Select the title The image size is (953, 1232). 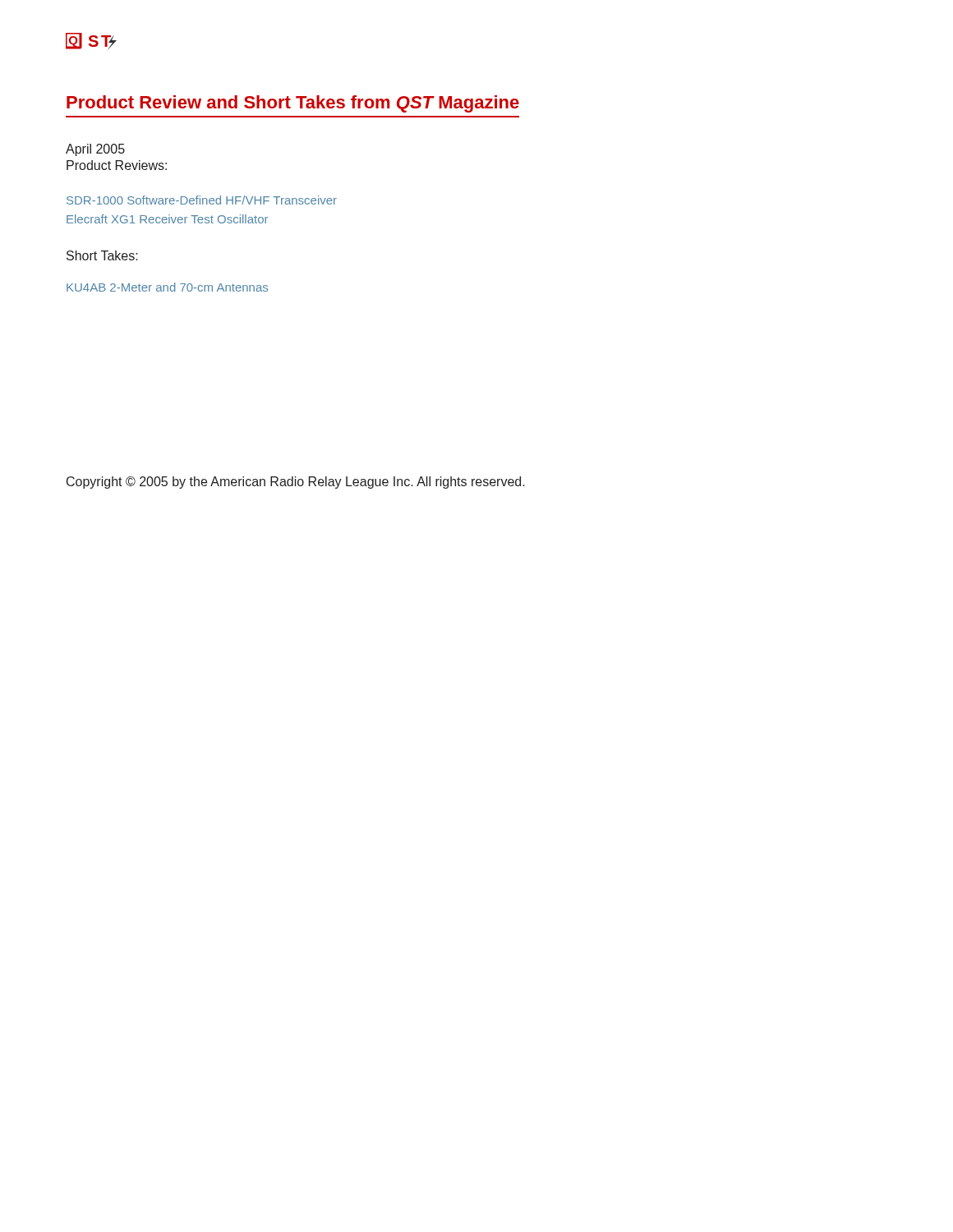(293, 105)
